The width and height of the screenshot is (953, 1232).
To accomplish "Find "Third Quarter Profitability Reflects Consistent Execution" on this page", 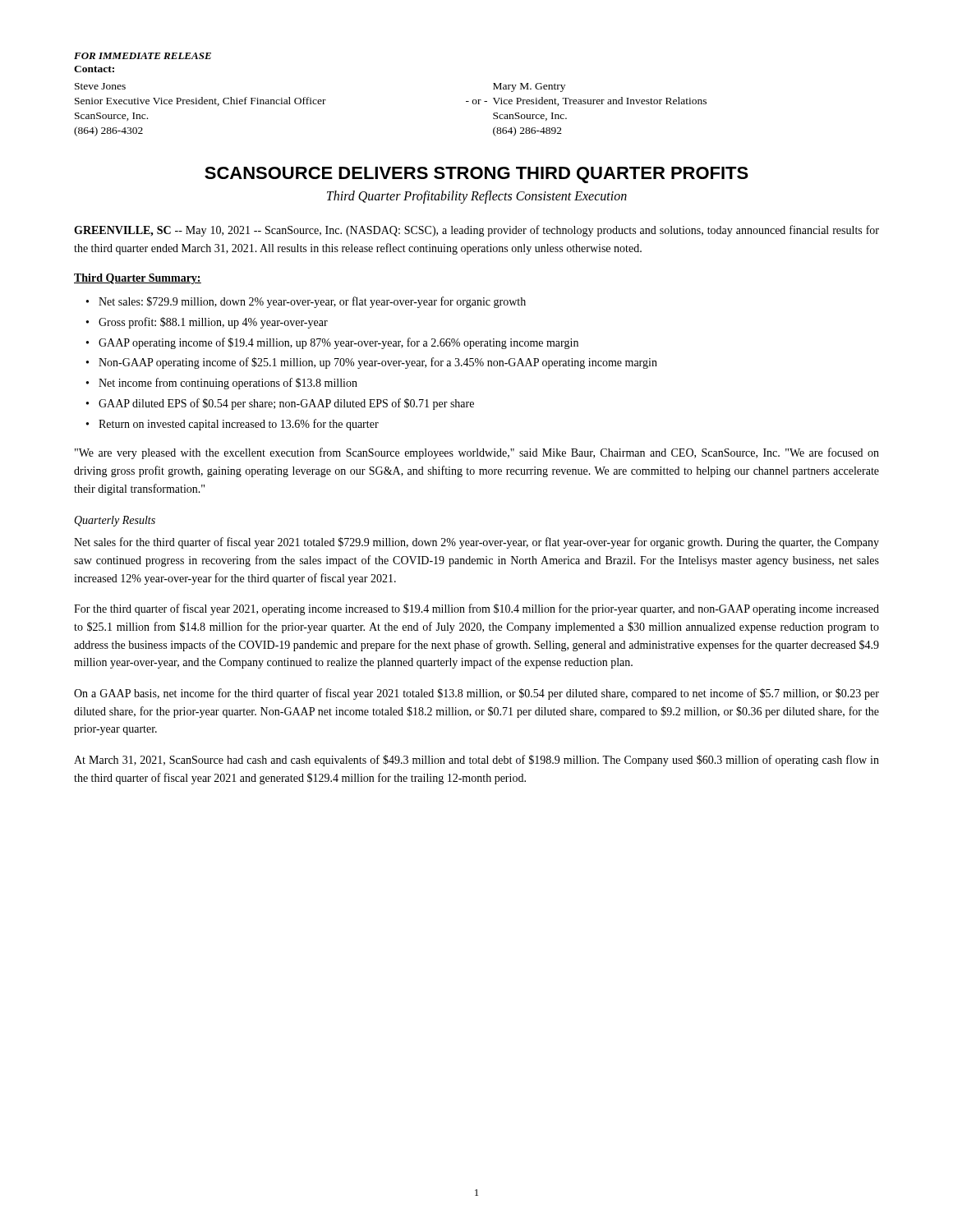I will 476,196.
